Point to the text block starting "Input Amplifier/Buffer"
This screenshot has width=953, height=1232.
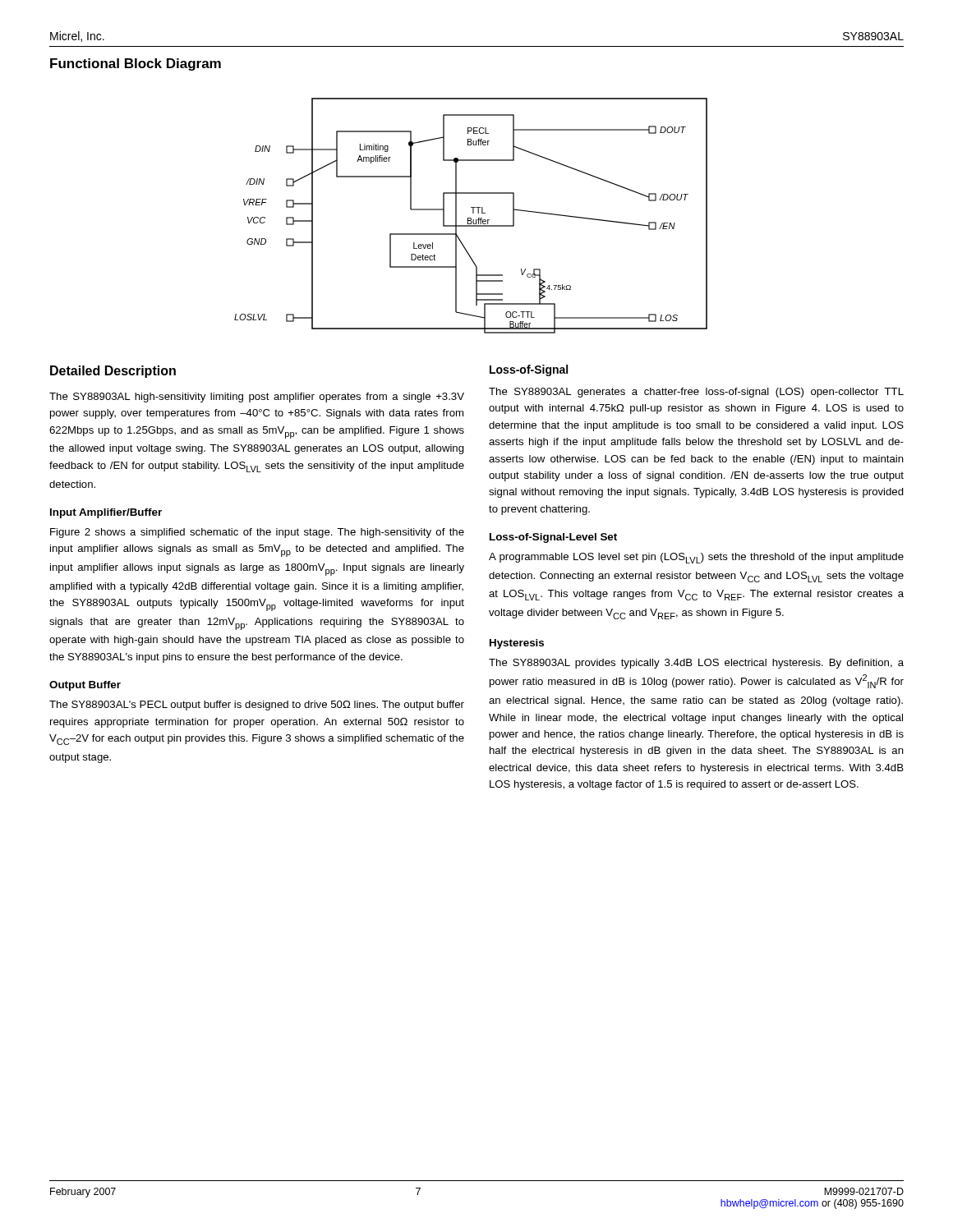[x=106, y=512]
